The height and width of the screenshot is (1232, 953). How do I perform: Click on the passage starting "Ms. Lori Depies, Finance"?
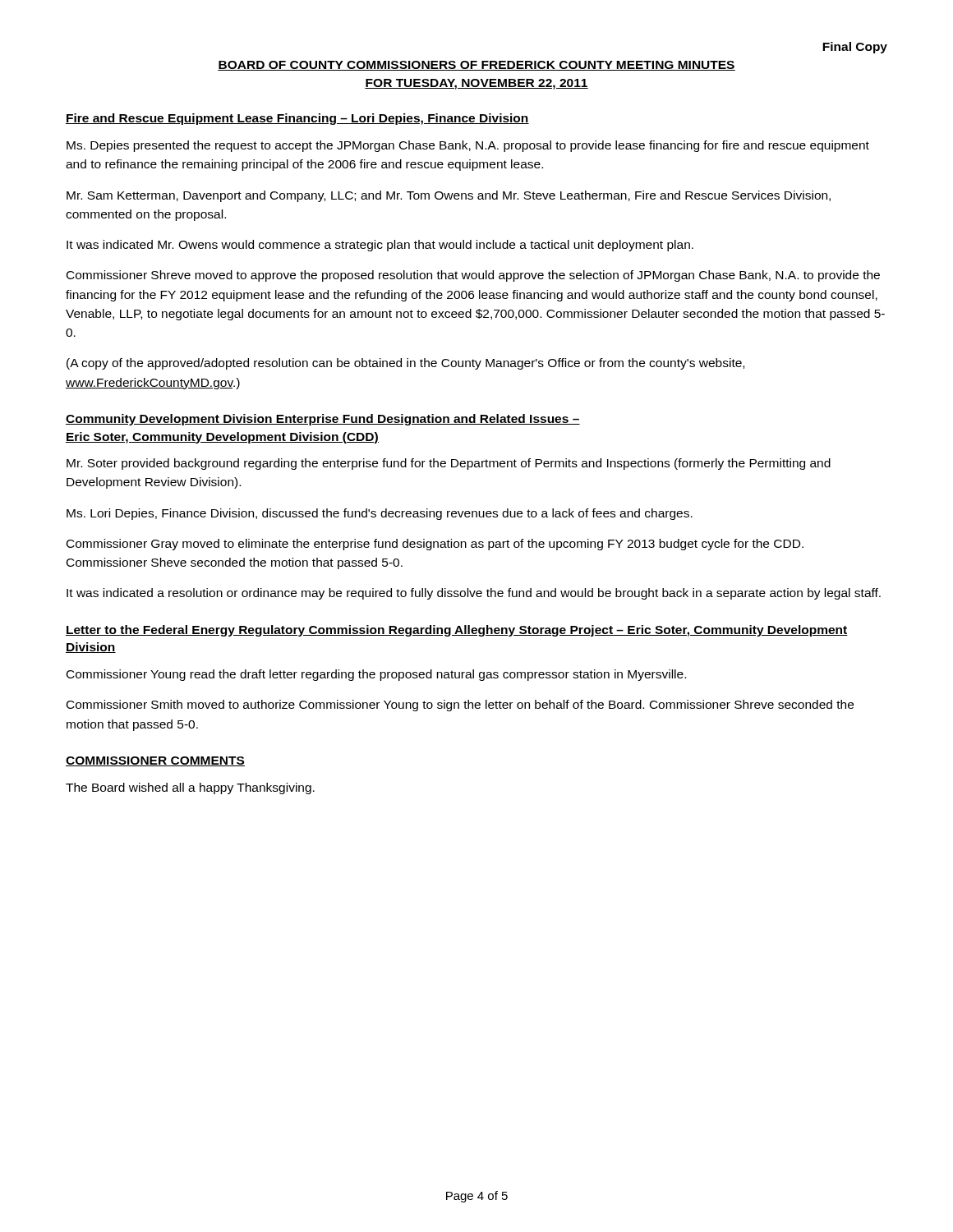click(x=379, y=513)
